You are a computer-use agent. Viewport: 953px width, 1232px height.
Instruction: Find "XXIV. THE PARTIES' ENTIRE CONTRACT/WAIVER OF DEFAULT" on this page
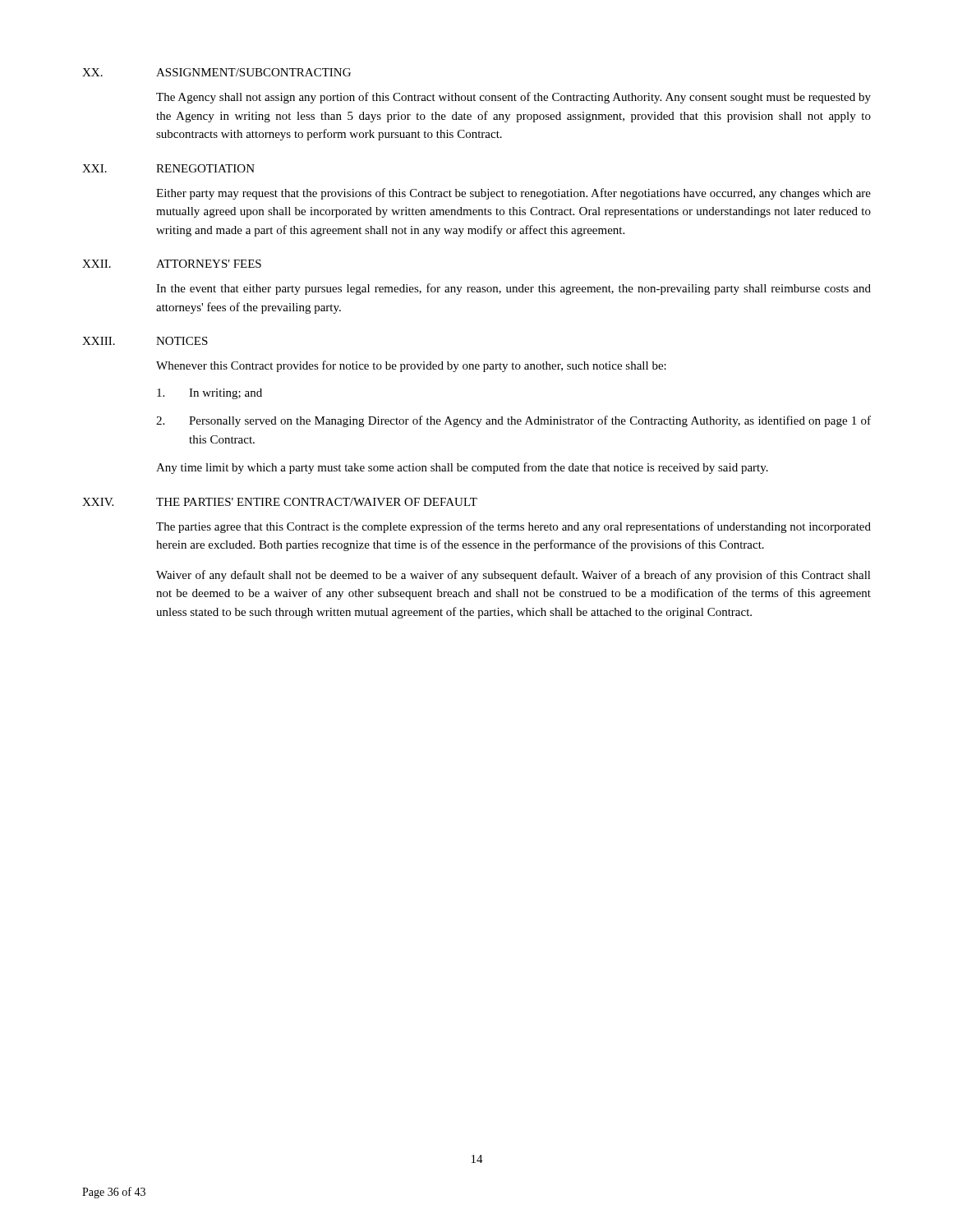coord(280,502)
